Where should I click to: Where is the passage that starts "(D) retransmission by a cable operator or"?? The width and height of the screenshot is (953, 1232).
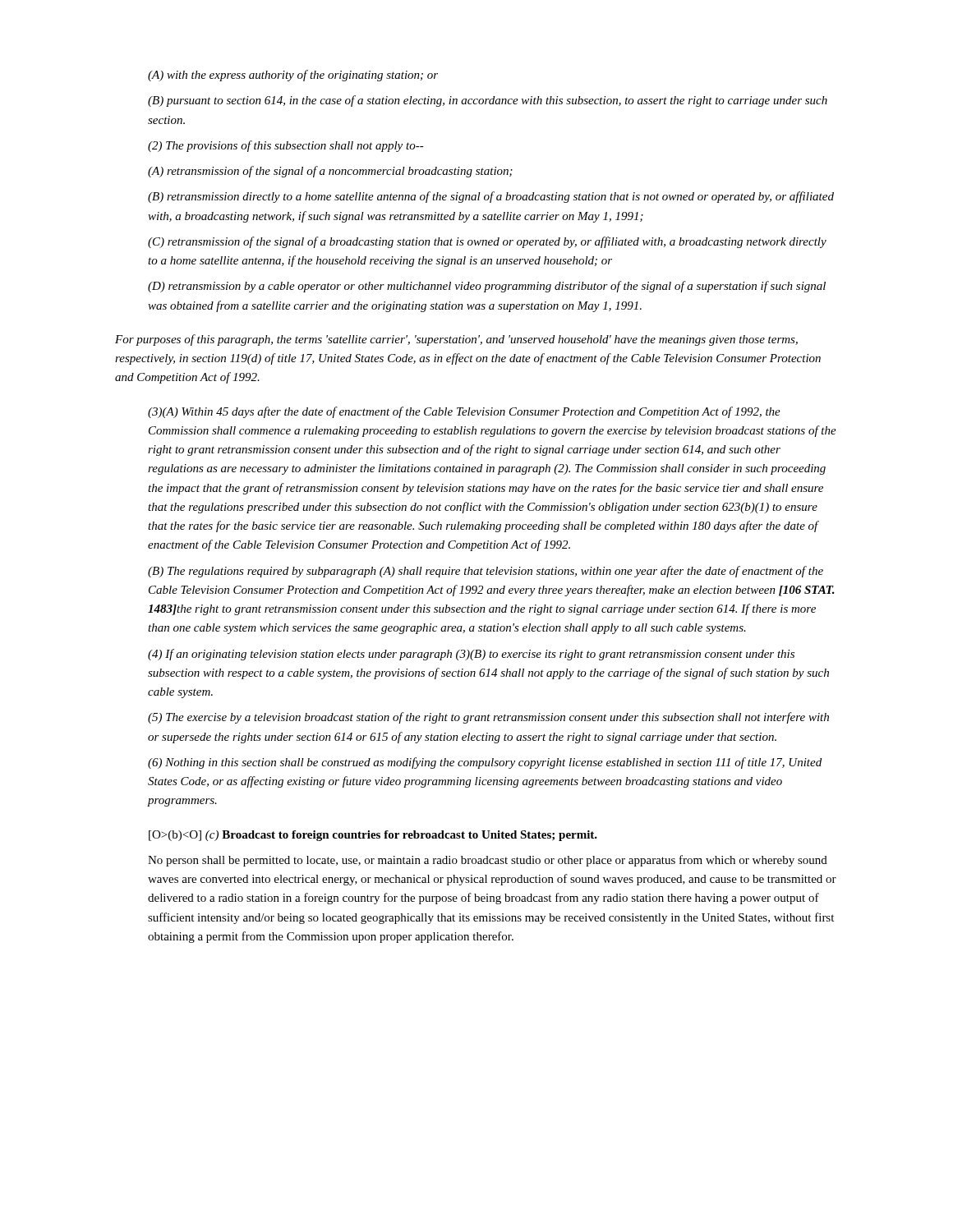(487, 296)
